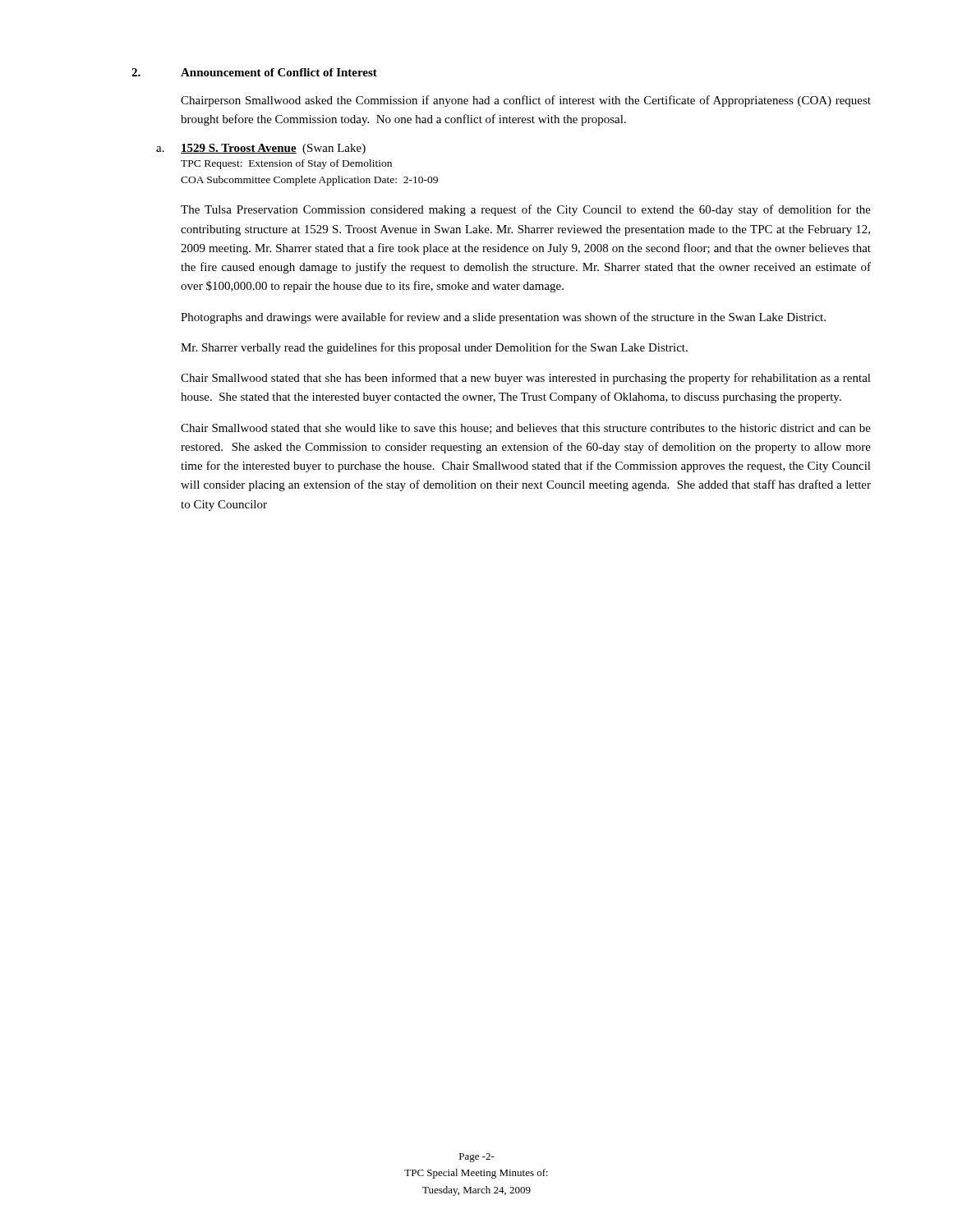Point to the block beginning "Photographs and drawings were available for review"
Viewport: 953px width, 1232px height.
(x=504, y=317)
